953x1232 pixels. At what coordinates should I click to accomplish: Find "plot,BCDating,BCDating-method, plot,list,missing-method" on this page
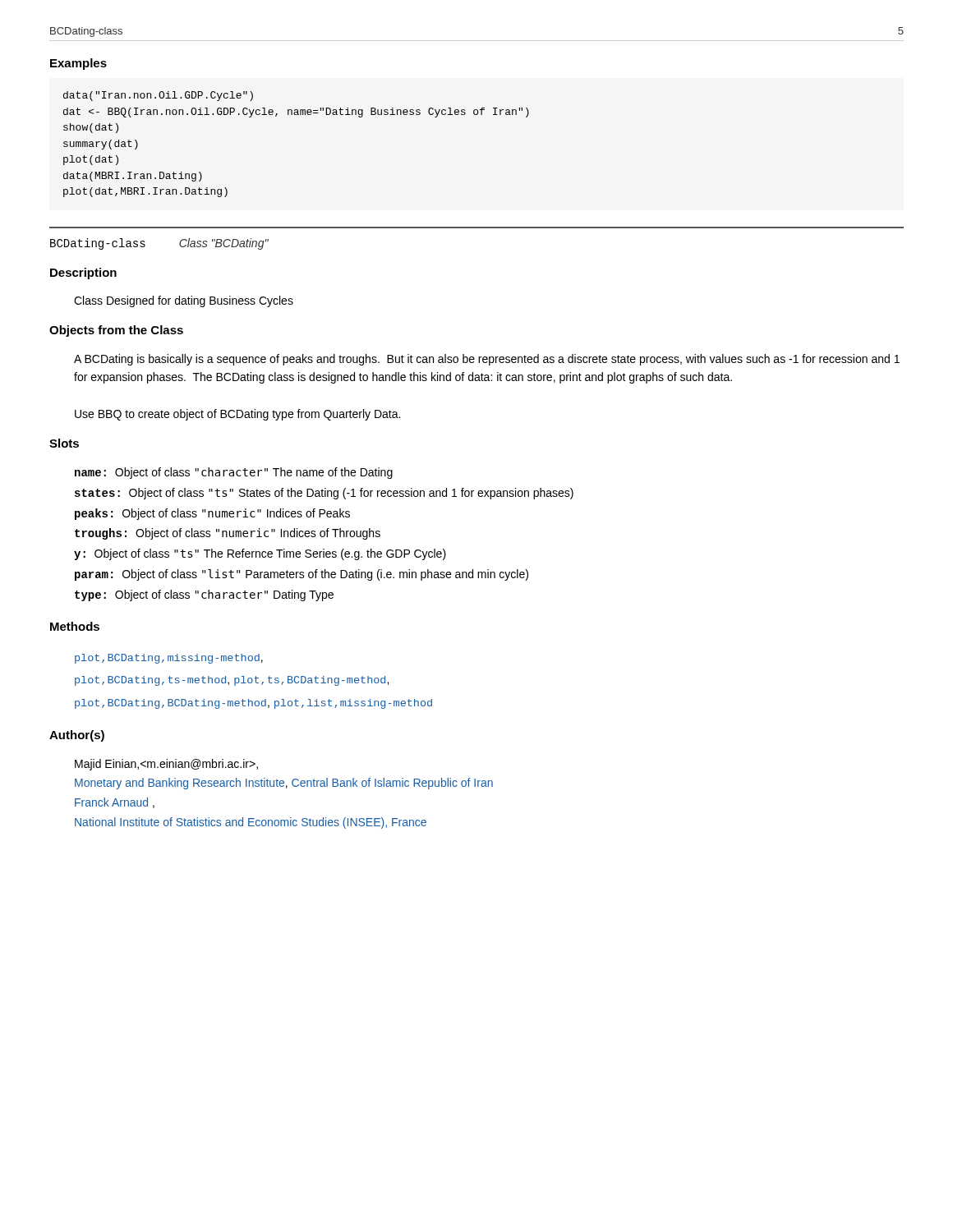coord(254,703)
